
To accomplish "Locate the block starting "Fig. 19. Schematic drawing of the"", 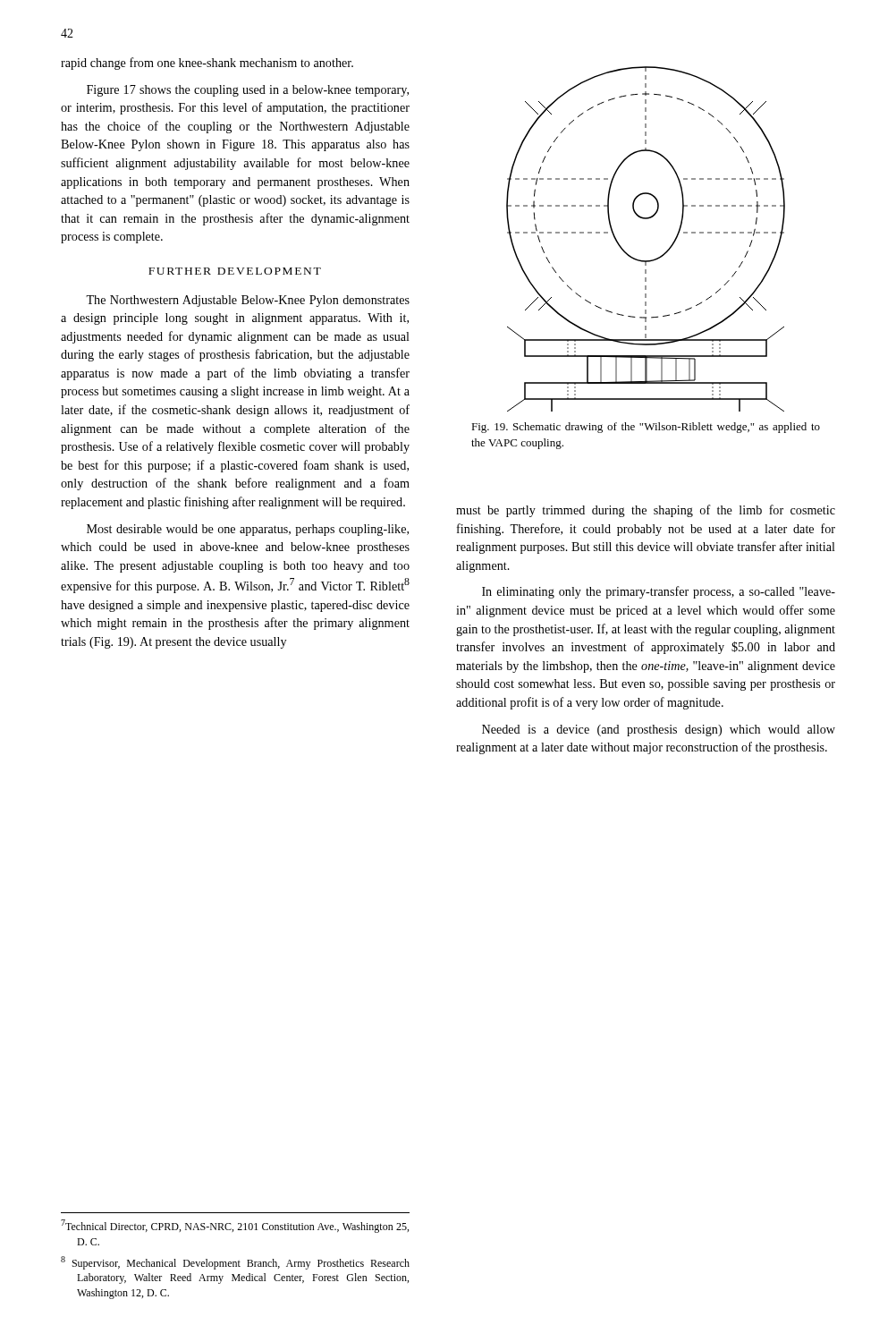I will (646, 434).
